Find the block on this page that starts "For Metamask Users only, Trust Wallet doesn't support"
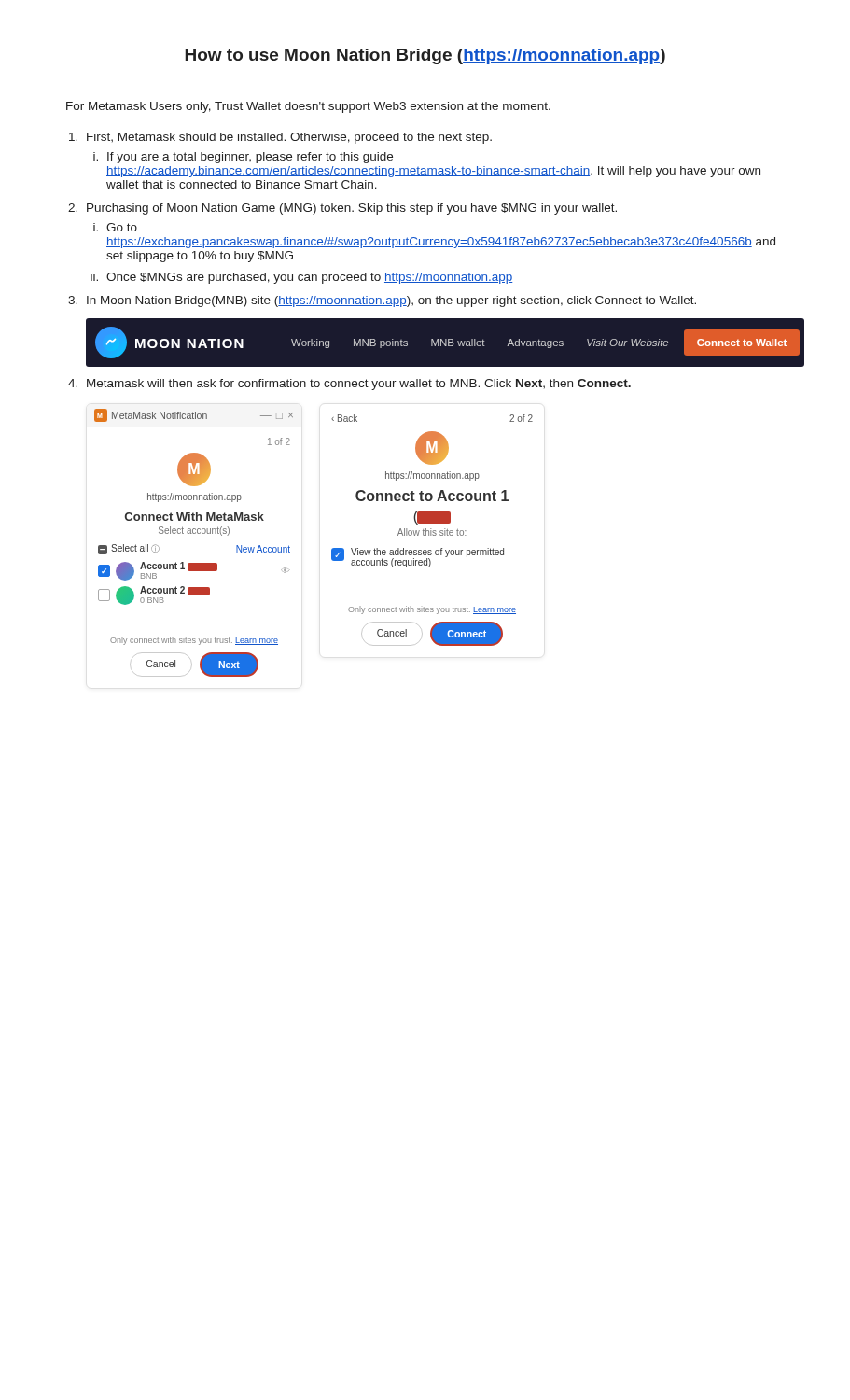Image resolution: width=850 pixels, height=1400 pixels. 308,106
